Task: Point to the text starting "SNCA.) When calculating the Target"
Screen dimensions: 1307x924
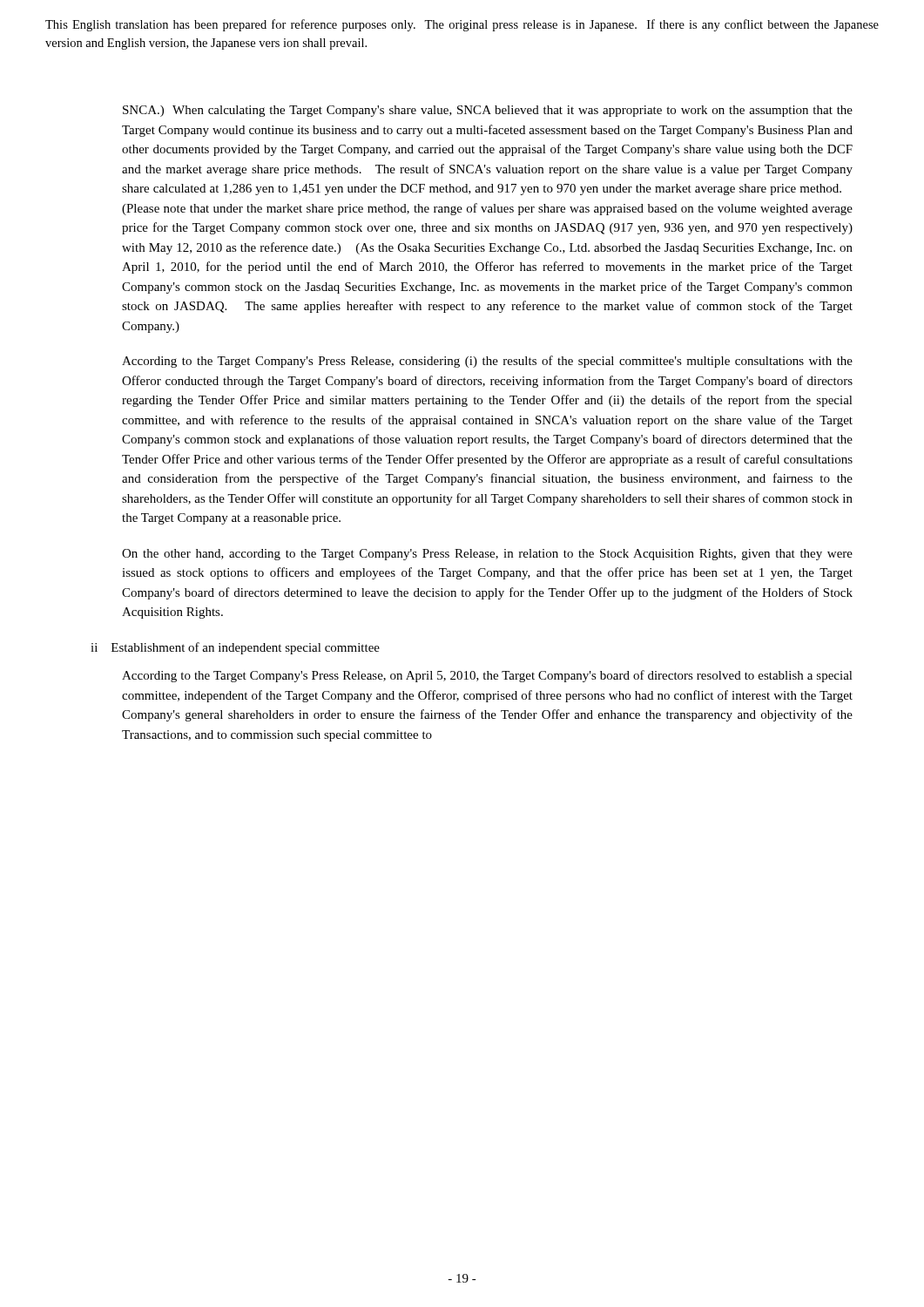Action: pyautogui.click(x=487, y=218)
